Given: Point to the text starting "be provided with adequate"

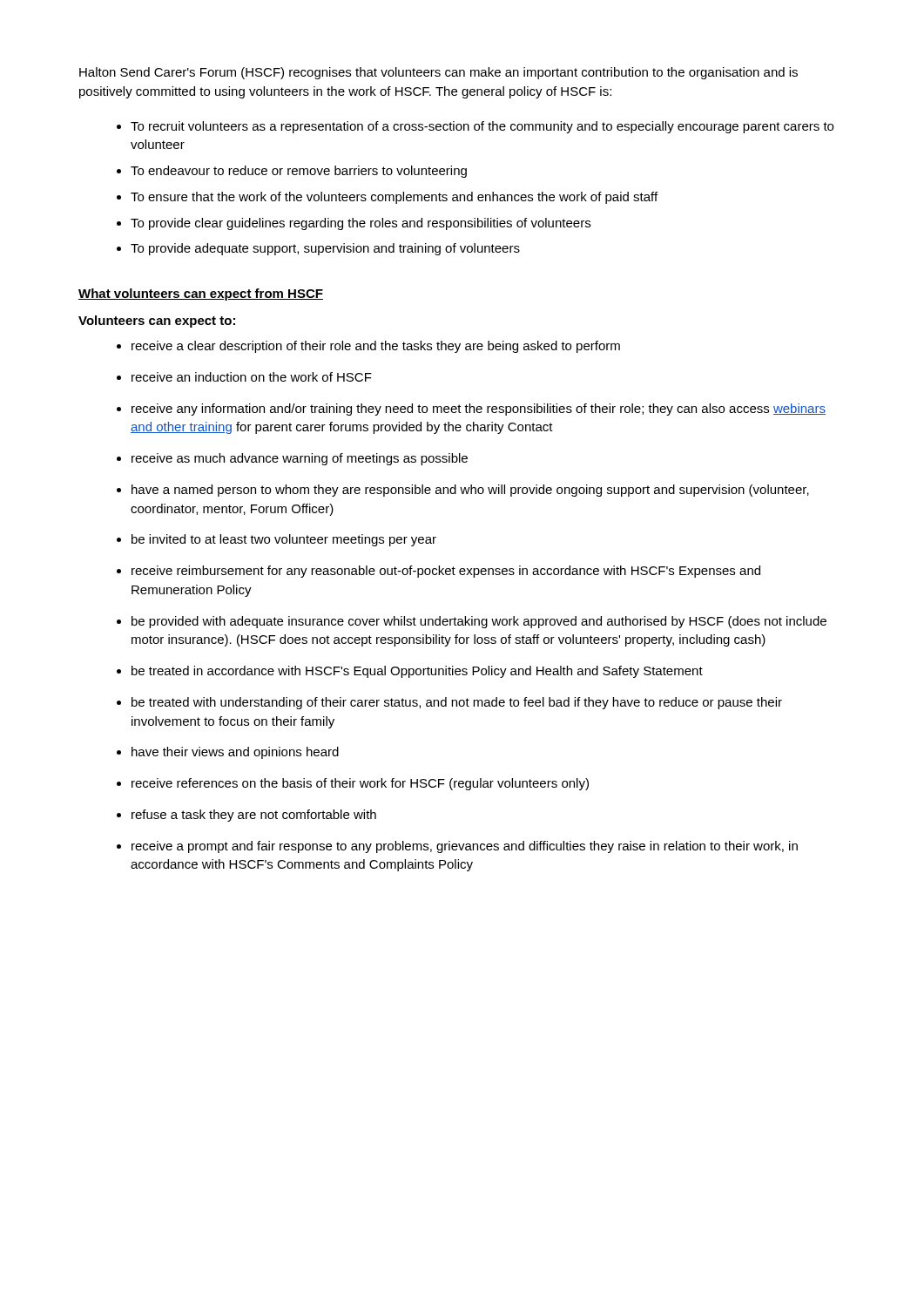Looking at the screenshot, I should [x=488, y=630].
